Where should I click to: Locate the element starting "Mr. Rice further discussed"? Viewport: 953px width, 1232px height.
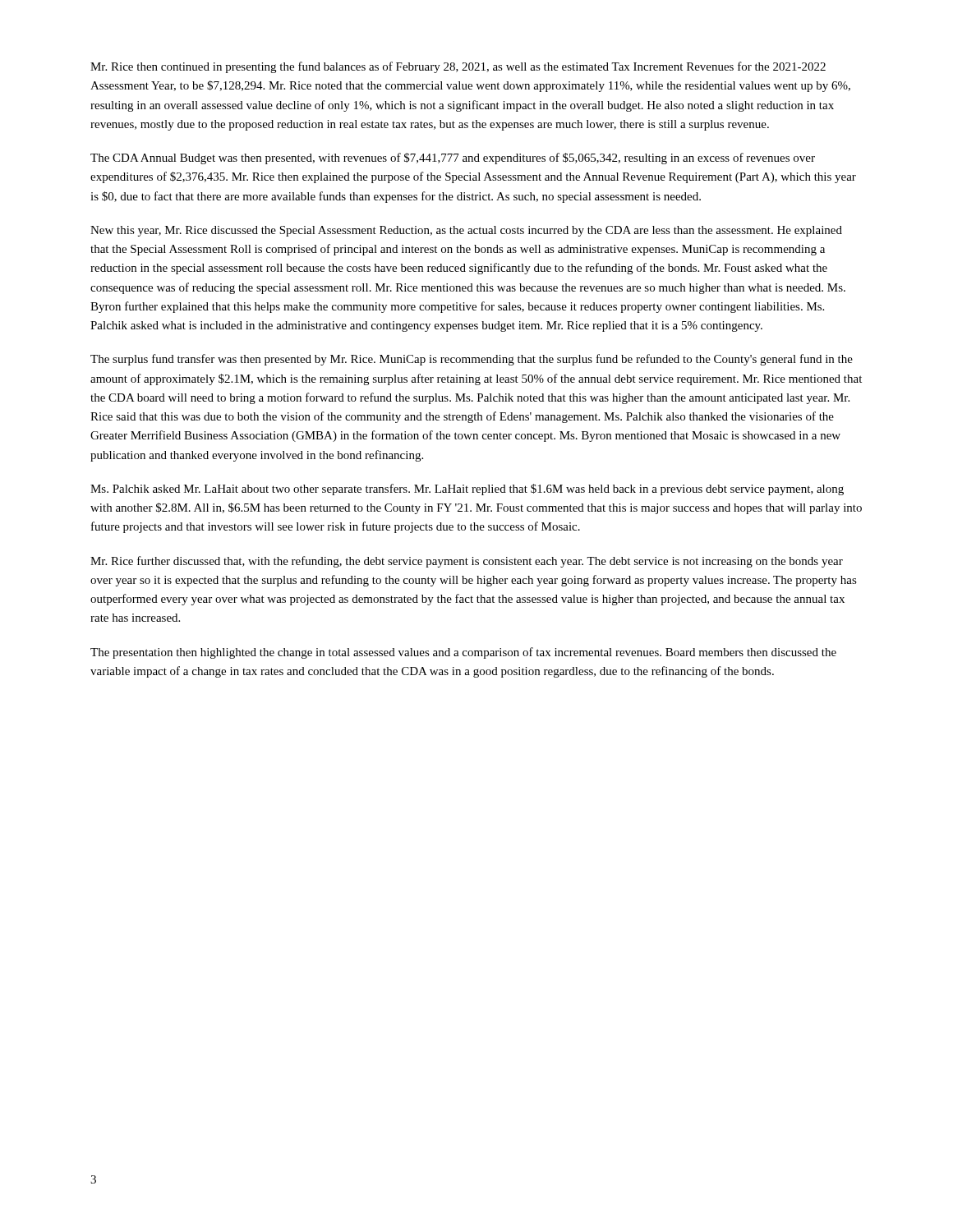pyautogui.click(x=473, y=589)
